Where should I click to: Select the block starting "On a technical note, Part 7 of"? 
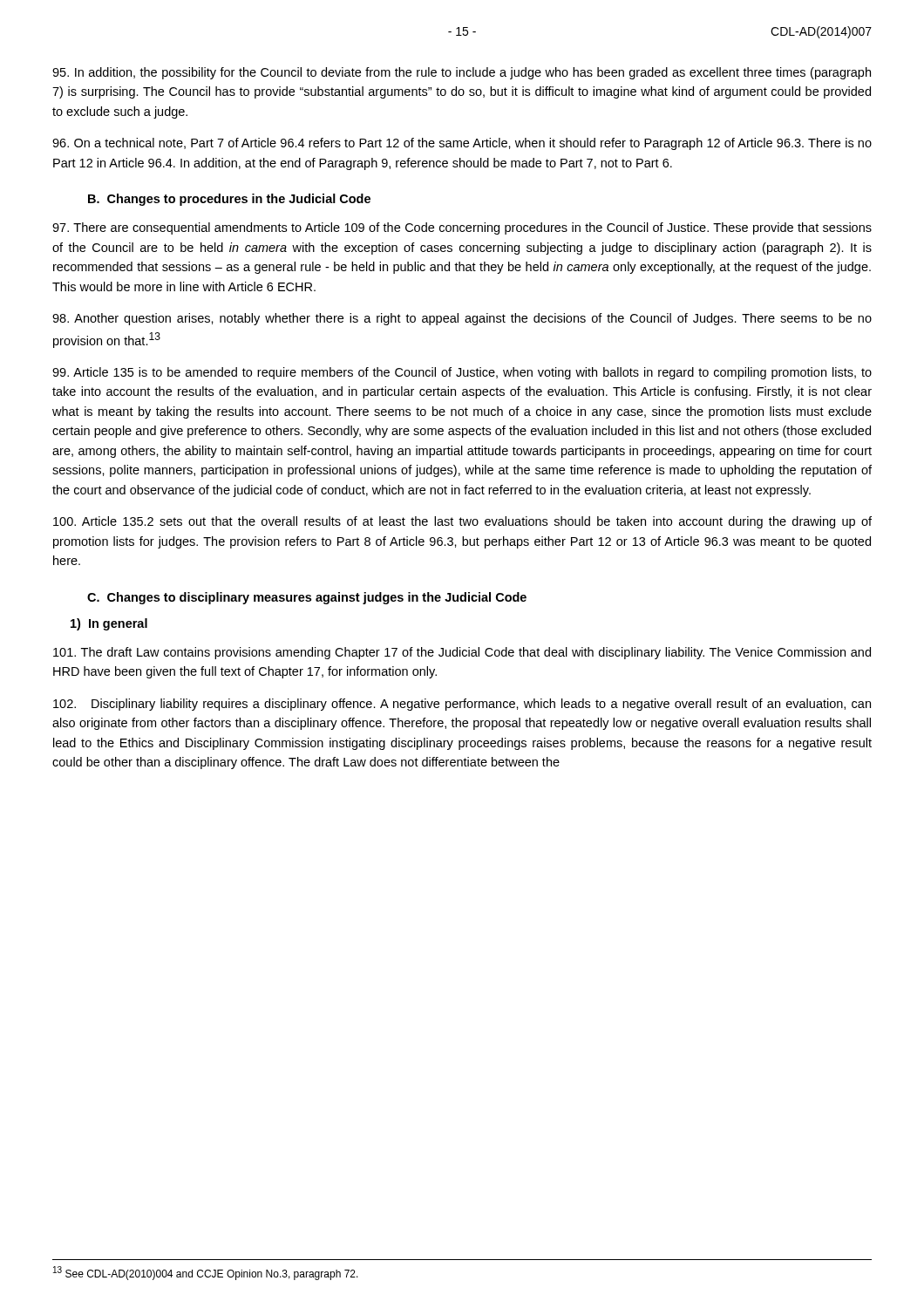point(462,153)
